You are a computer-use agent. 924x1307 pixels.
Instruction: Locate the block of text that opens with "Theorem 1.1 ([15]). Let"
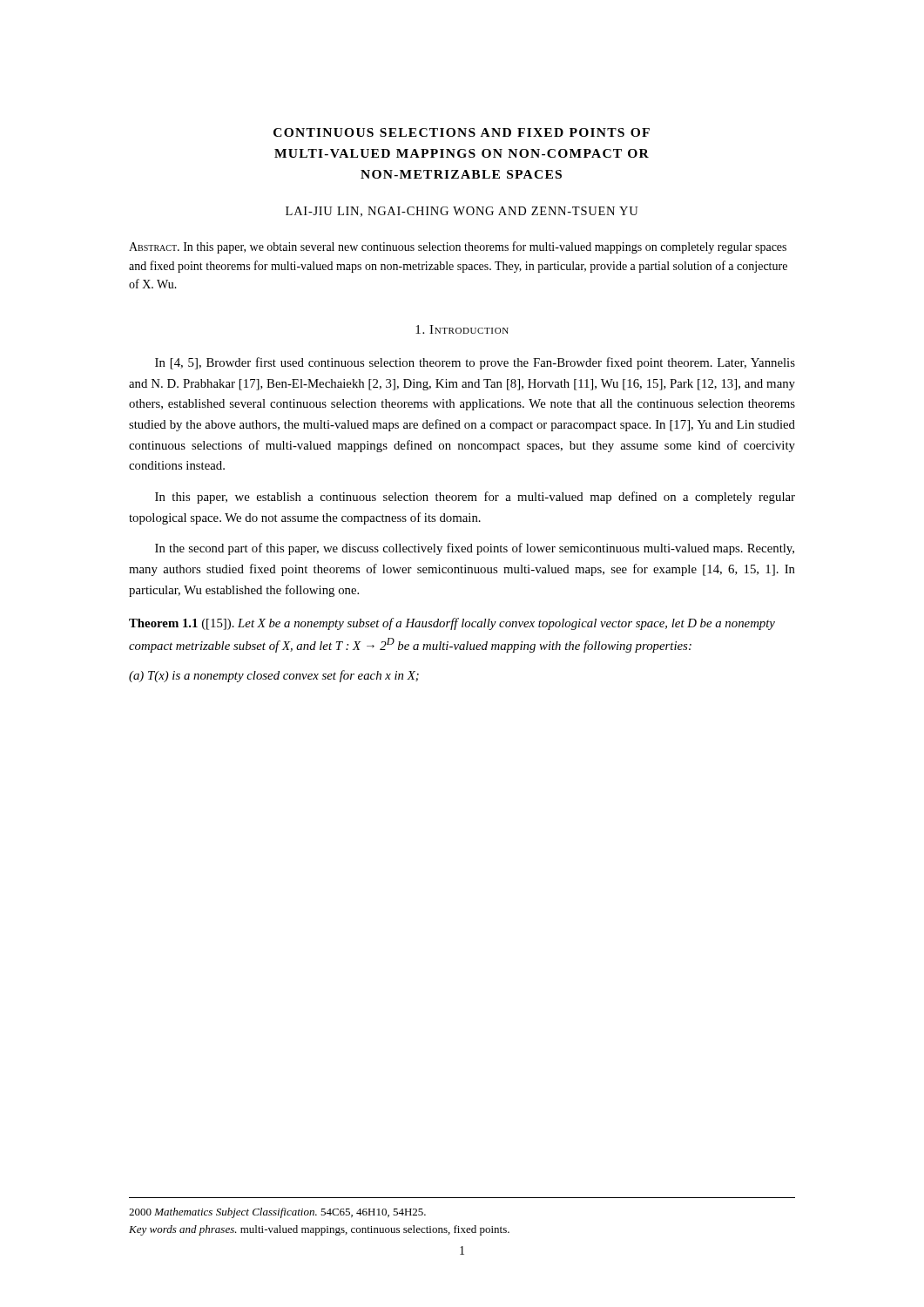pyautogui.click(x=452, y=634)
